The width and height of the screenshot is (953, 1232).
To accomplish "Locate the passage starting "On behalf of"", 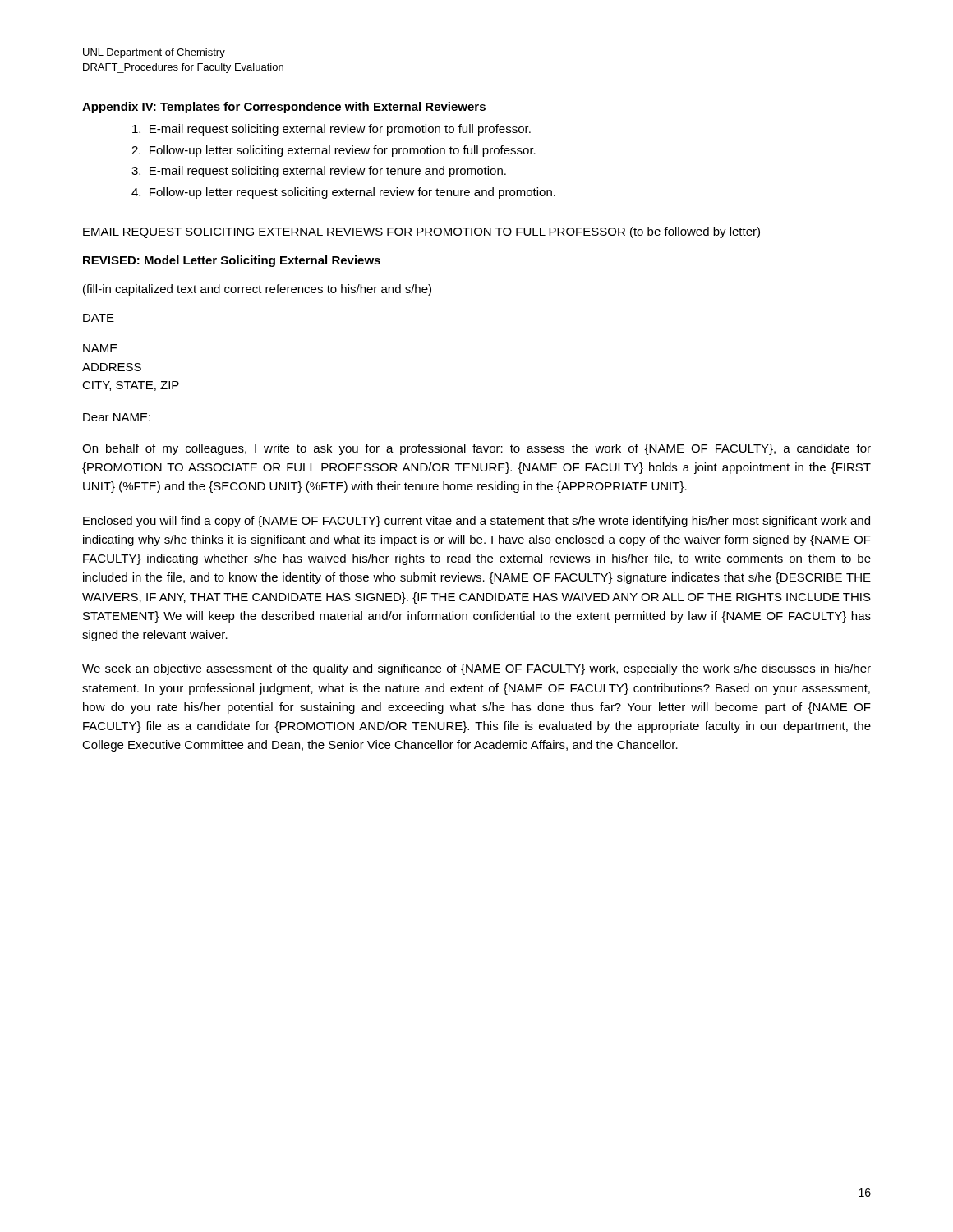I will click(476, 467).
